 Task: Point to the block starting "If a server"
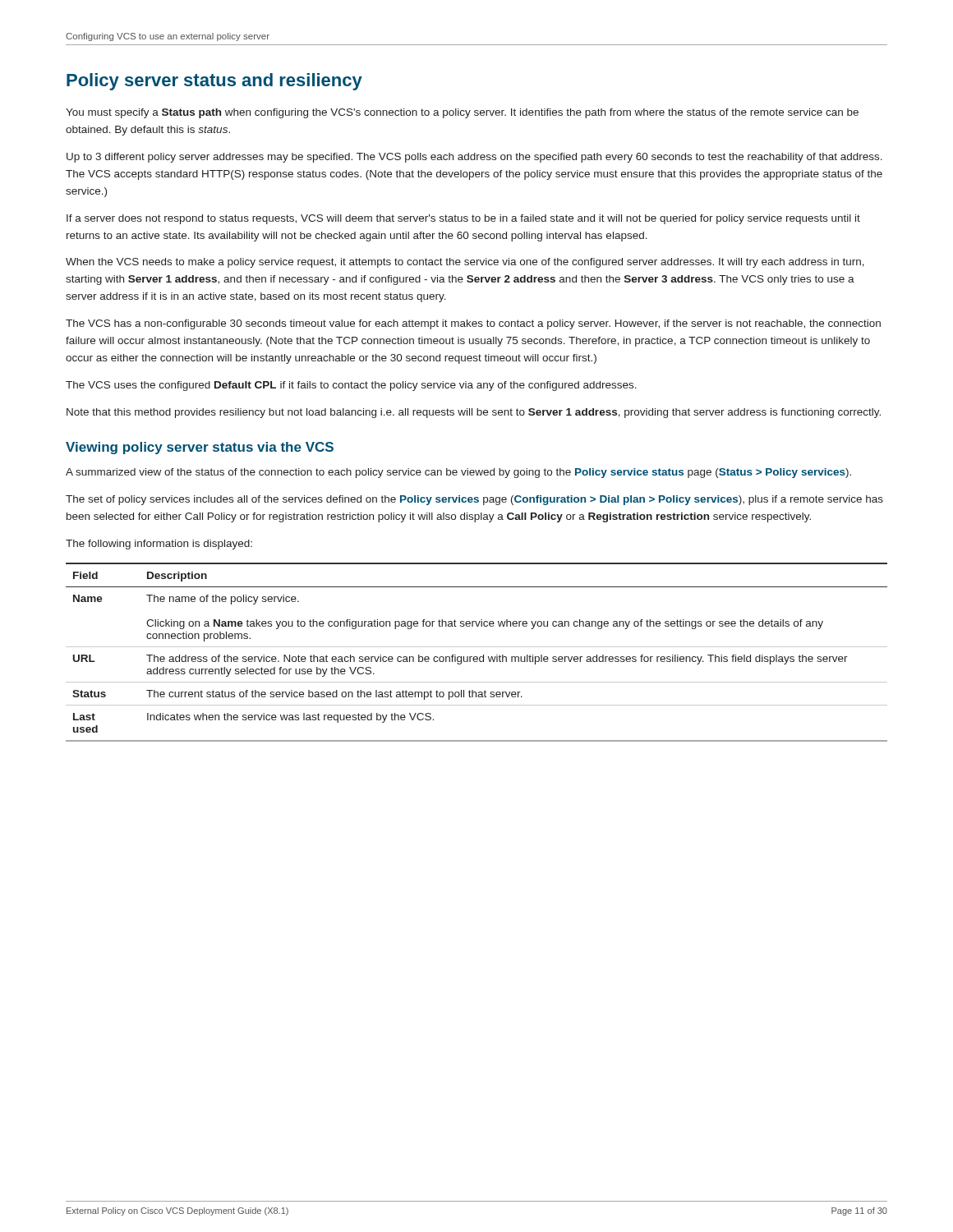pos(463,226)
